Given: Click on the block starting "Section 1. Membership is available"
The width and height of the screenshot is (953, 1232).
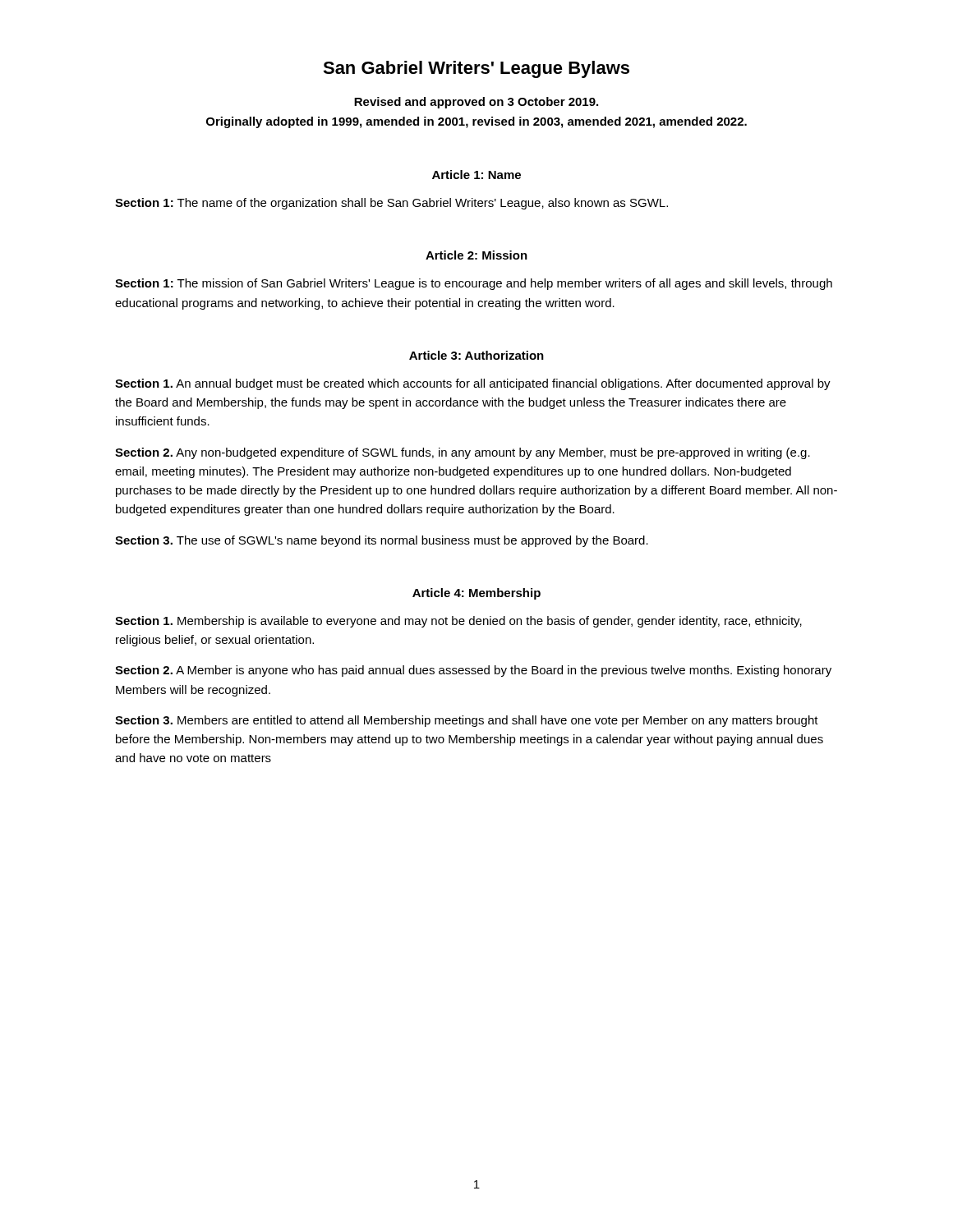Looking at the screenshot, I should click(459, 630).
